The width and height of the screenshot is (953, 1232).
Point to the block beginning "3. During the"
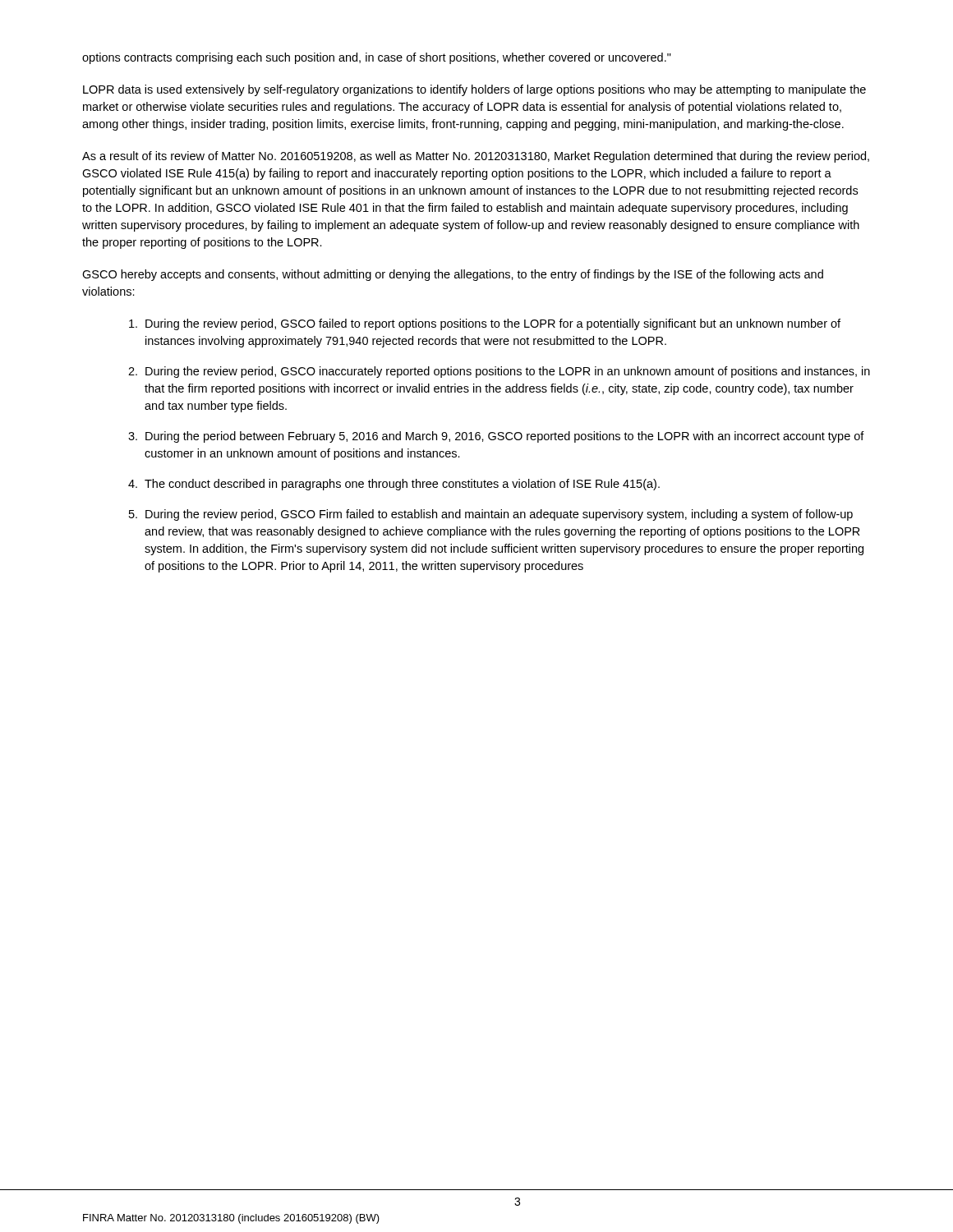tap(489, 445)
